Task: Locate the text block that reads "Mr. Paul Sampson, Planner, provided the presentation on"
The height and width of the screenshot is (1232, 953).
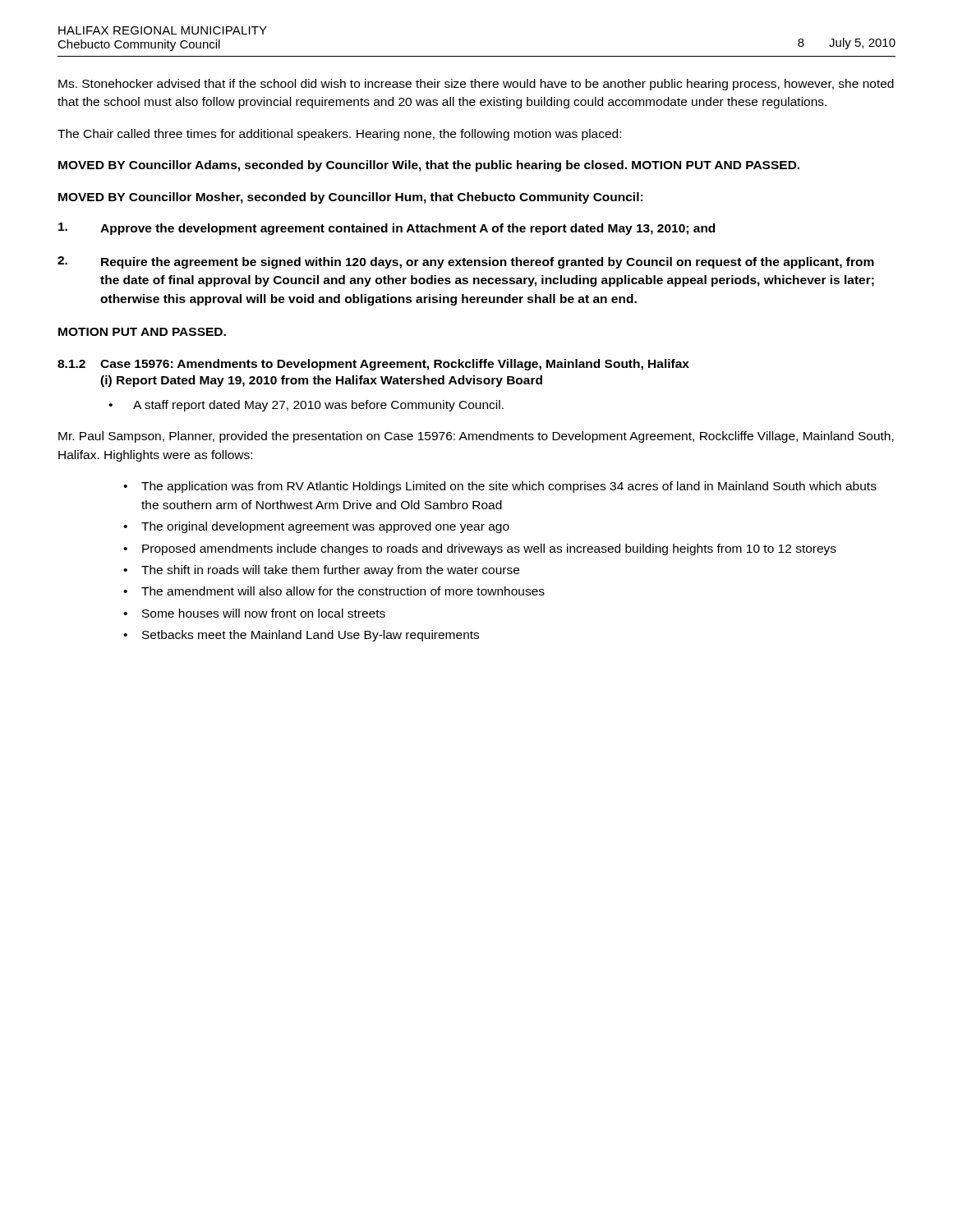Action: click(x=476, y=445)
